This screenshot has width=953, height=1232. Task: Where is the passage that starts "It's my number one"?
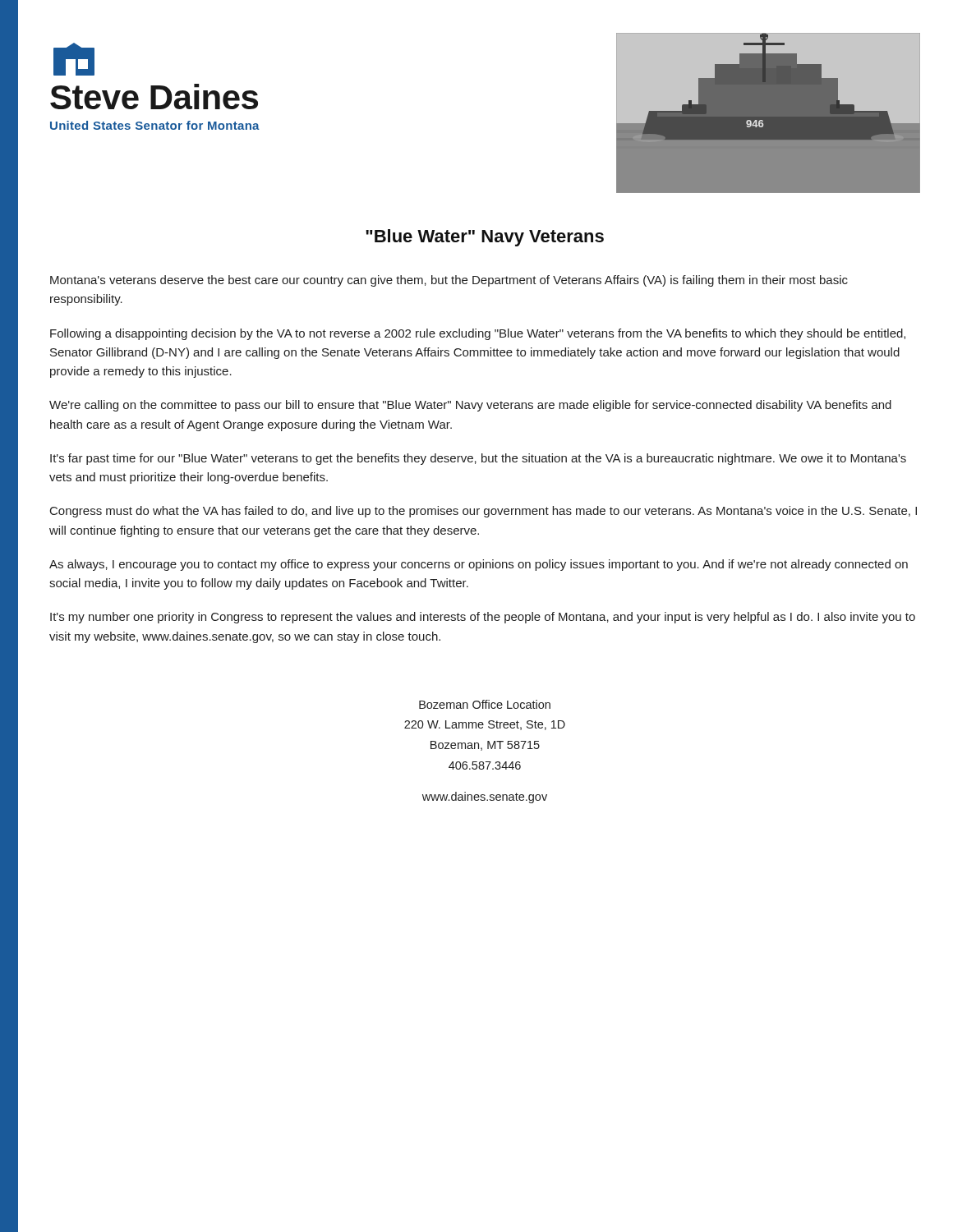(482, 626)
